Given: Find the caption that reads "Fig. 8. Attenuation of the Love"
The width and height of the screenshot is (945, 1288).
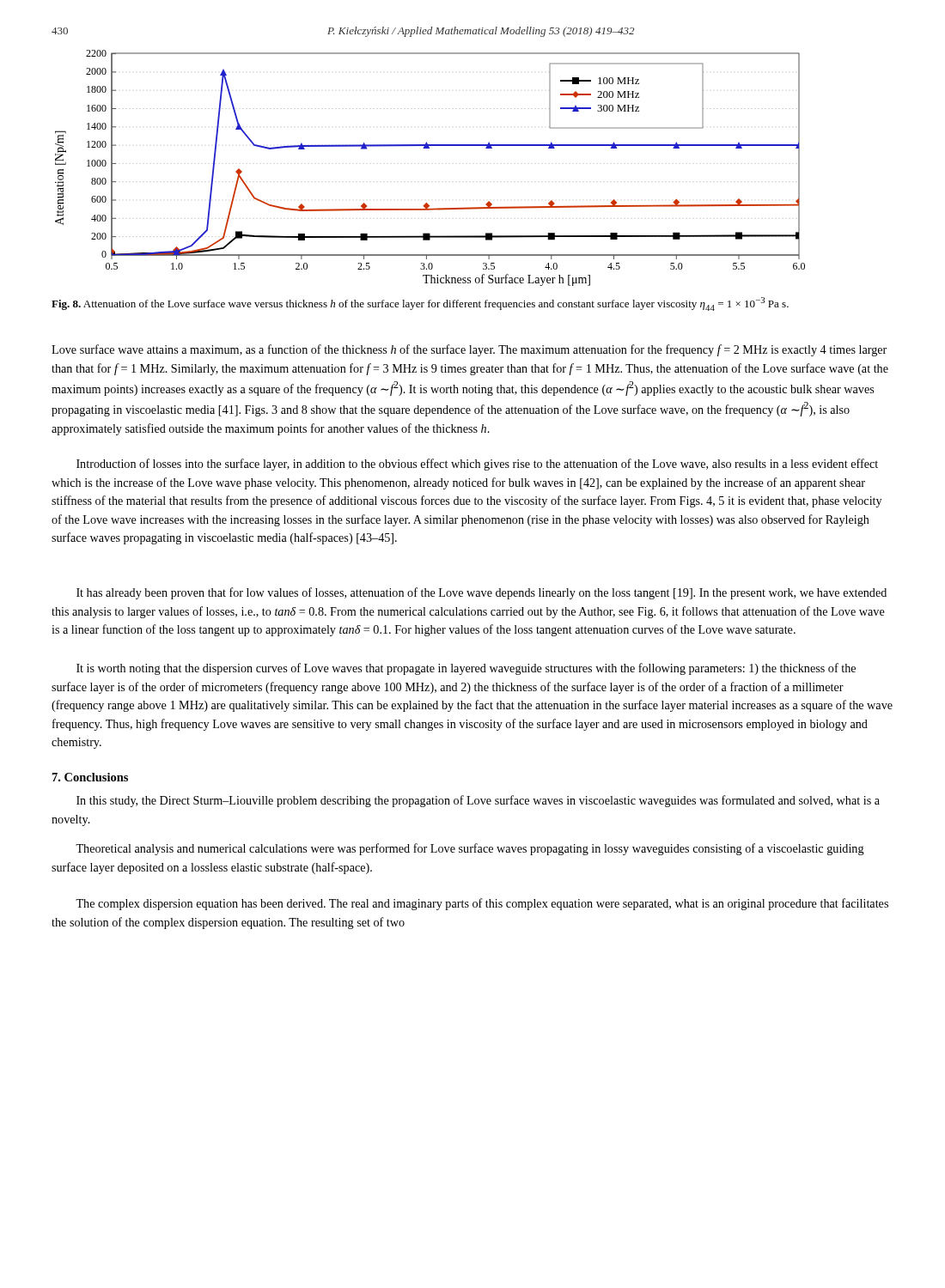Looking at the screenshot, I should 420,304.
